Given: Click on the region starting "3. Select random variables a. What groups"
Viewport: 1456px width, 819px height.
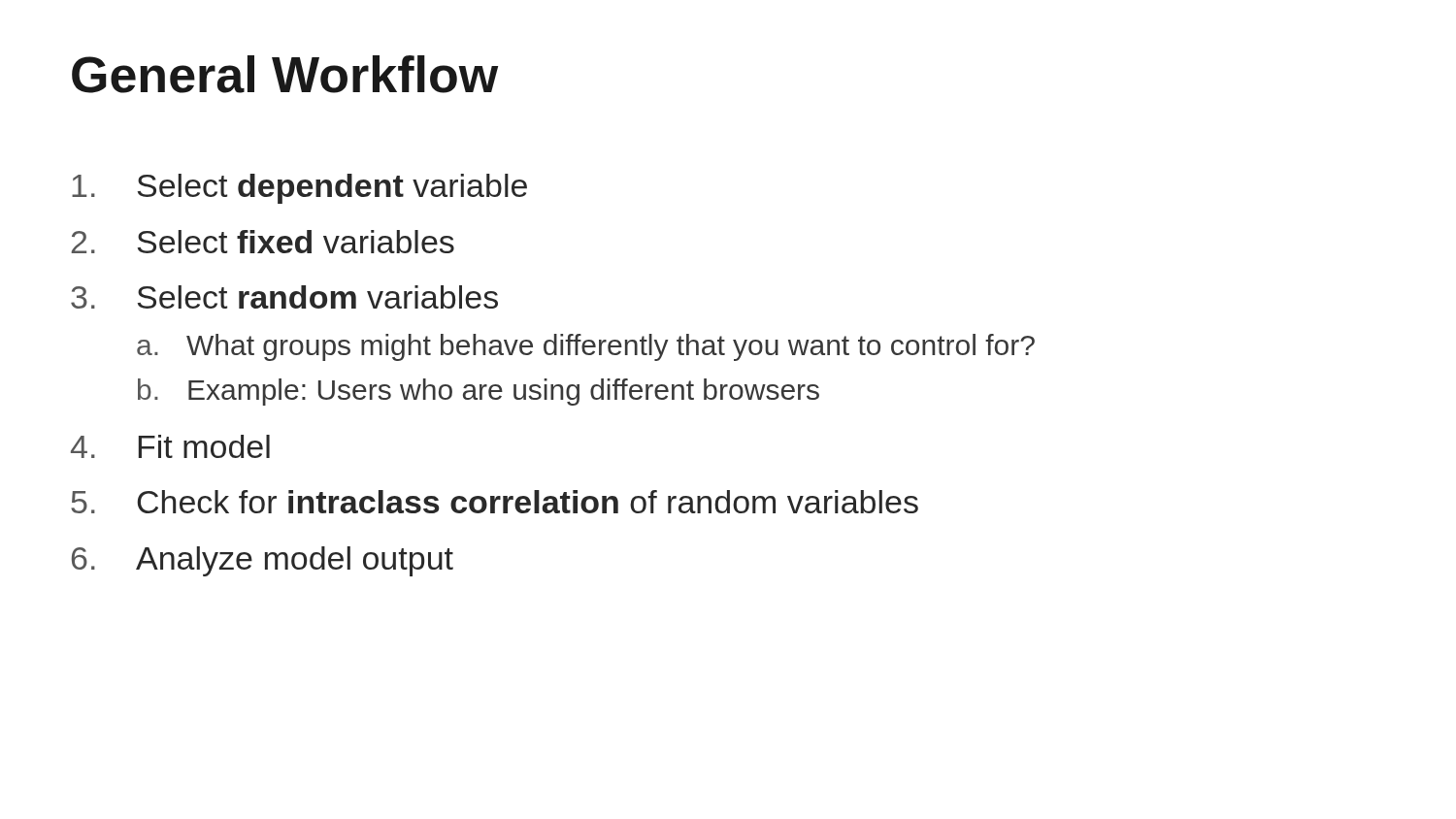Looking at the screenshot, I should (553, 344).
